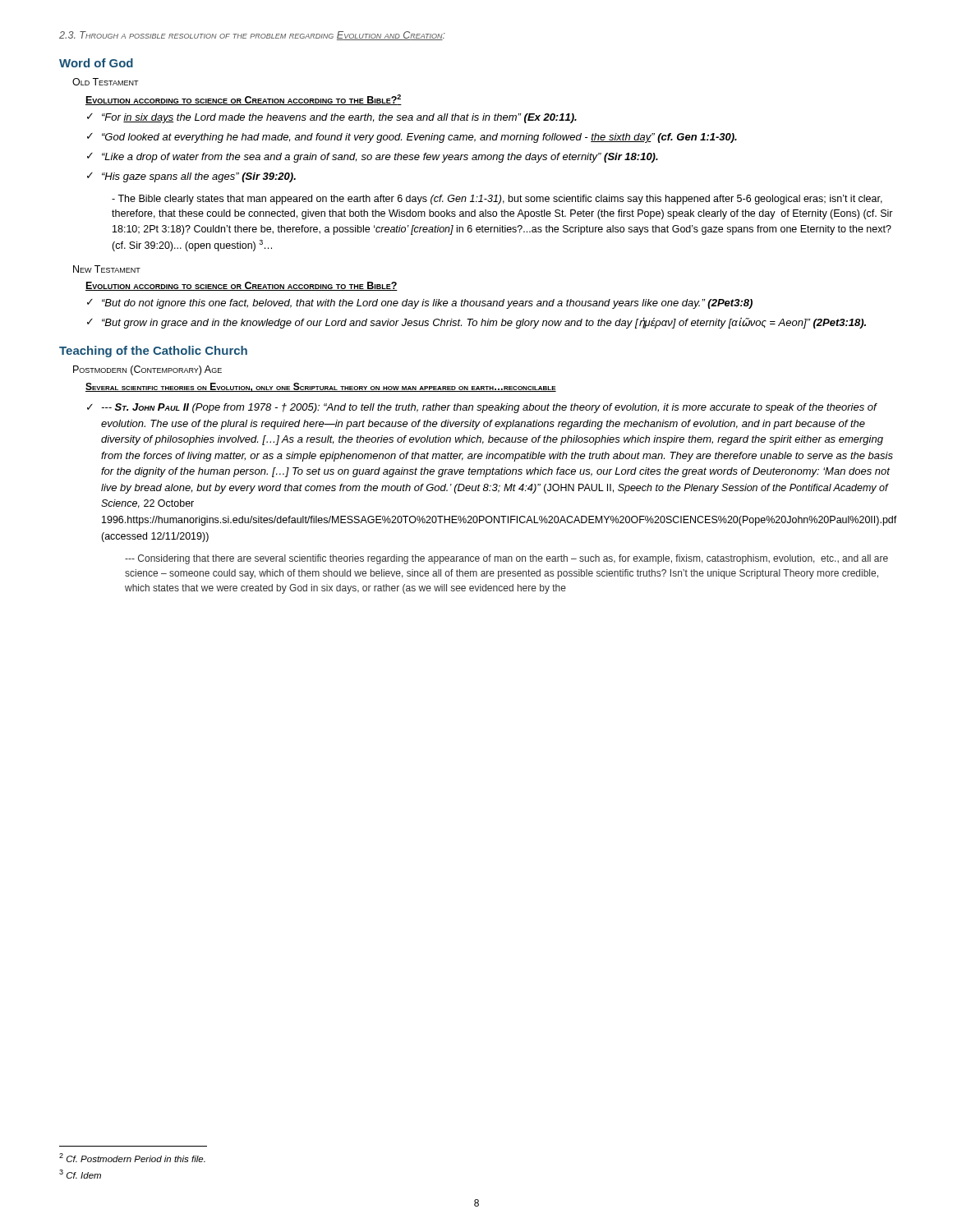Click on the element starting "Several scientific theories on Evolution, only one Scriptural"

[321, 387]
